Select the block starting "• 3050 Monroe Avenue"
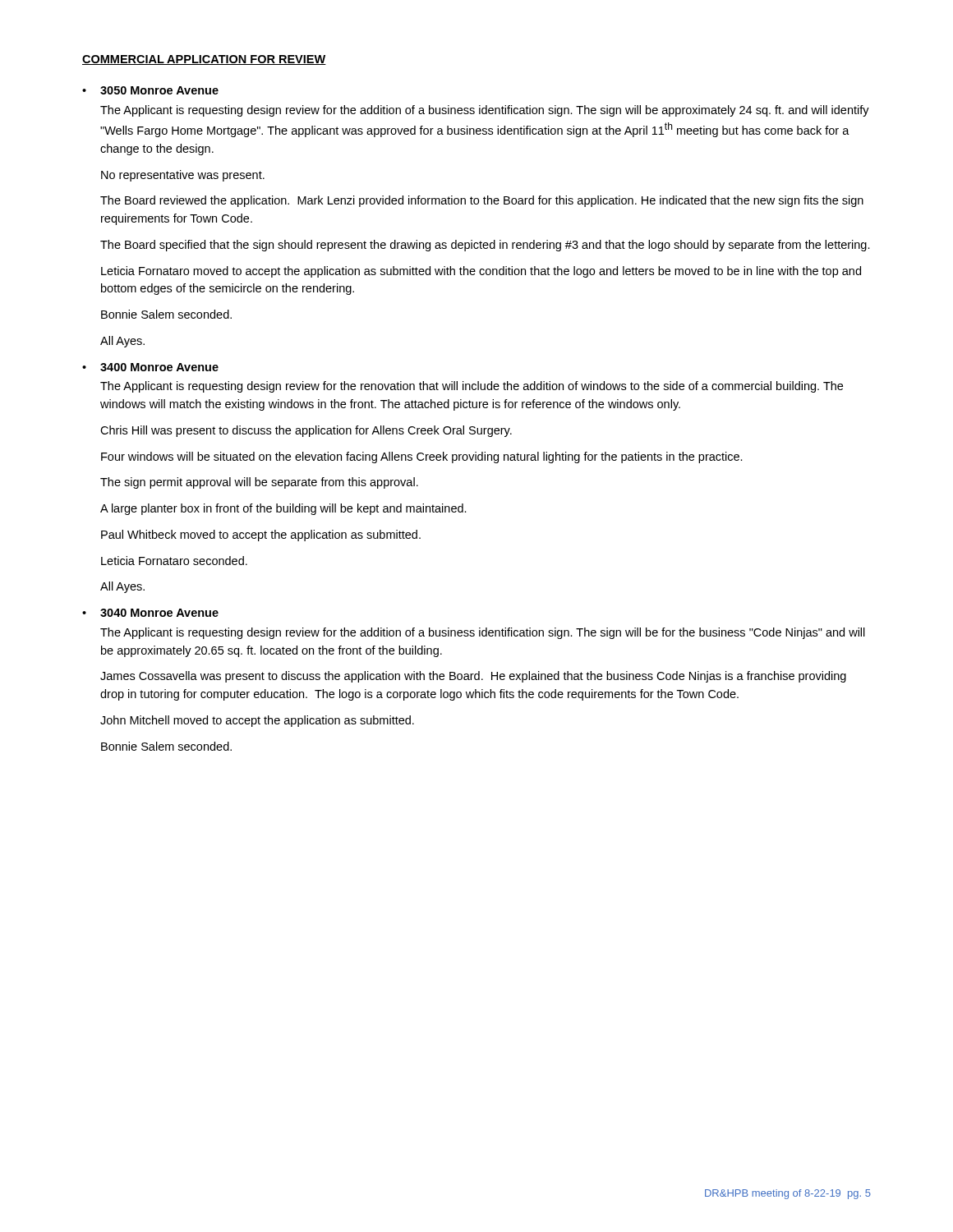 [x=150, y=91]
